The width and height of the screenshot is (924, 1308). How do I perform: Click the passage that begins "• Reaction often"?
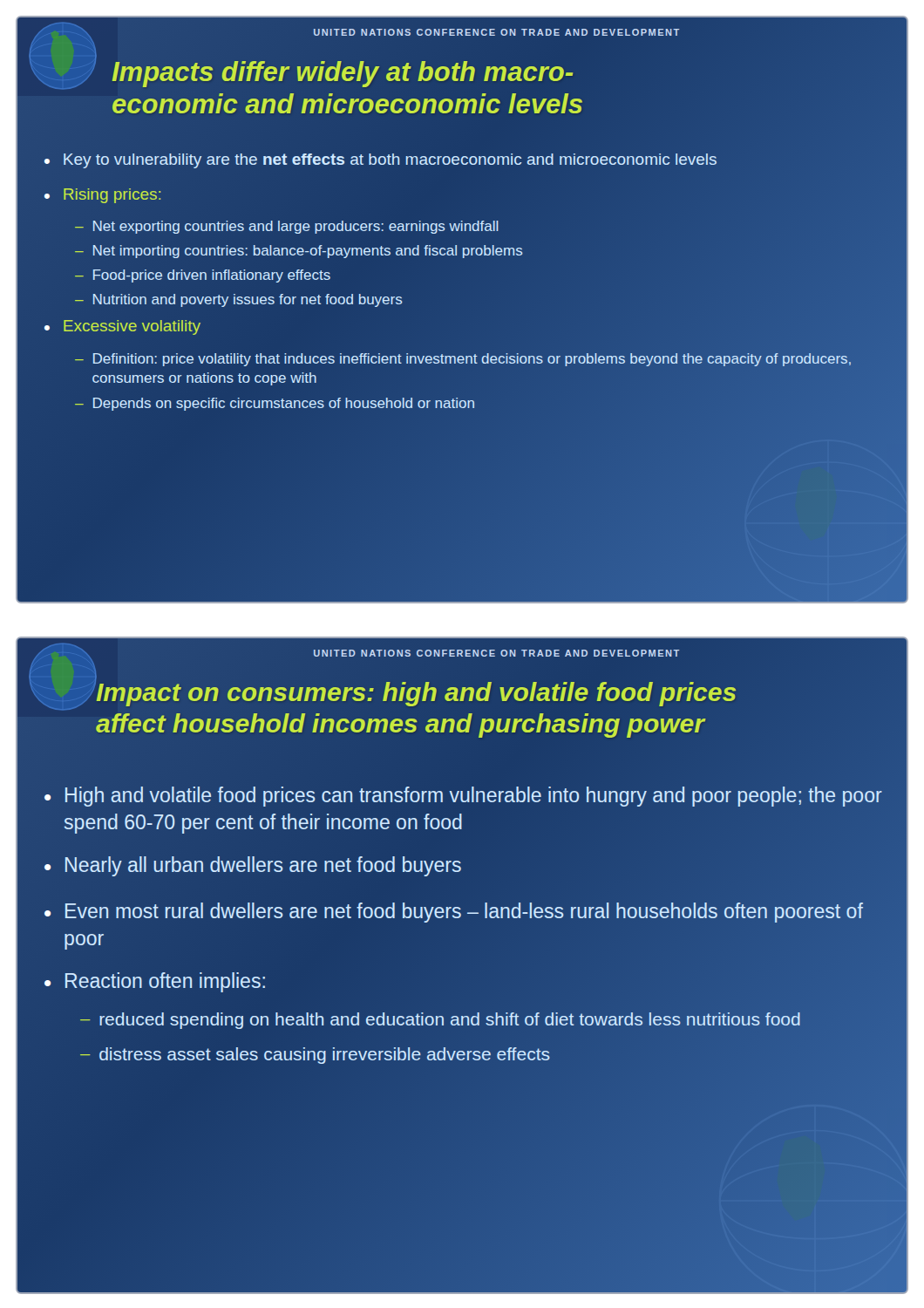click(x=155, y=983)
